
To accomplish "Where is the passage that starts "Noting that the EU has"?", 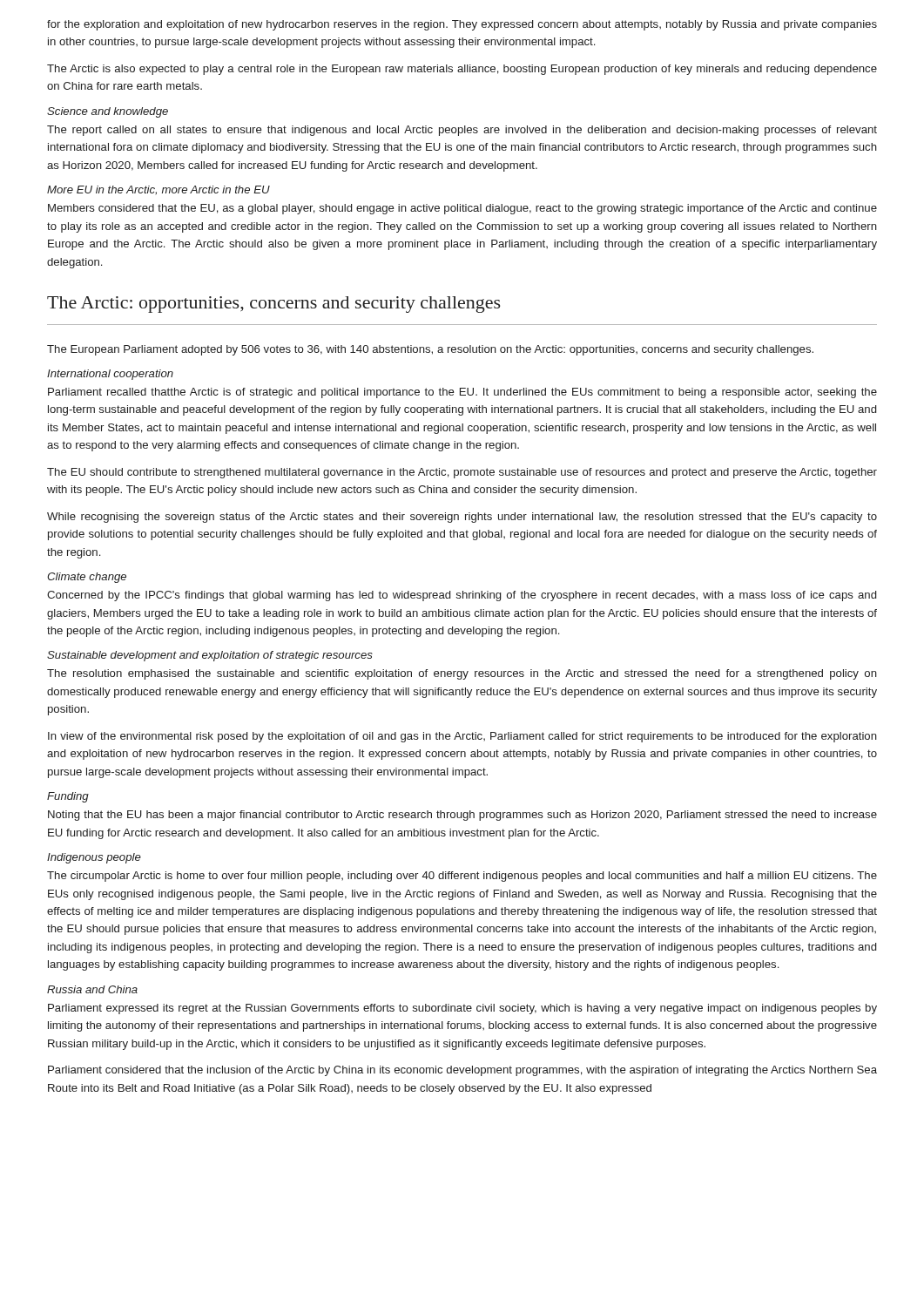I will pyautogui.click(x=462, y=823).
